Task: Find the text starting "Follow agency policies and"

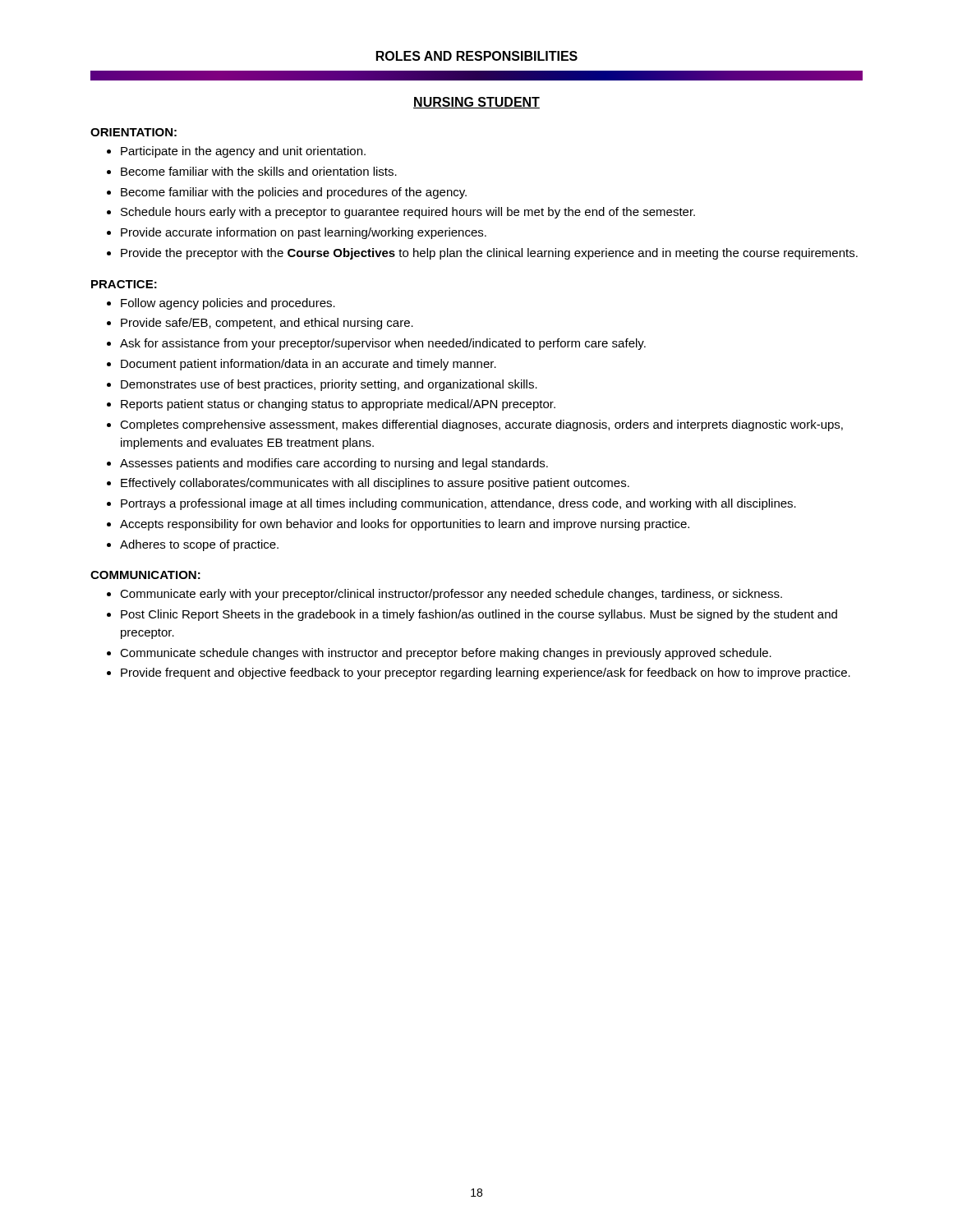Action: coord(228,302)
